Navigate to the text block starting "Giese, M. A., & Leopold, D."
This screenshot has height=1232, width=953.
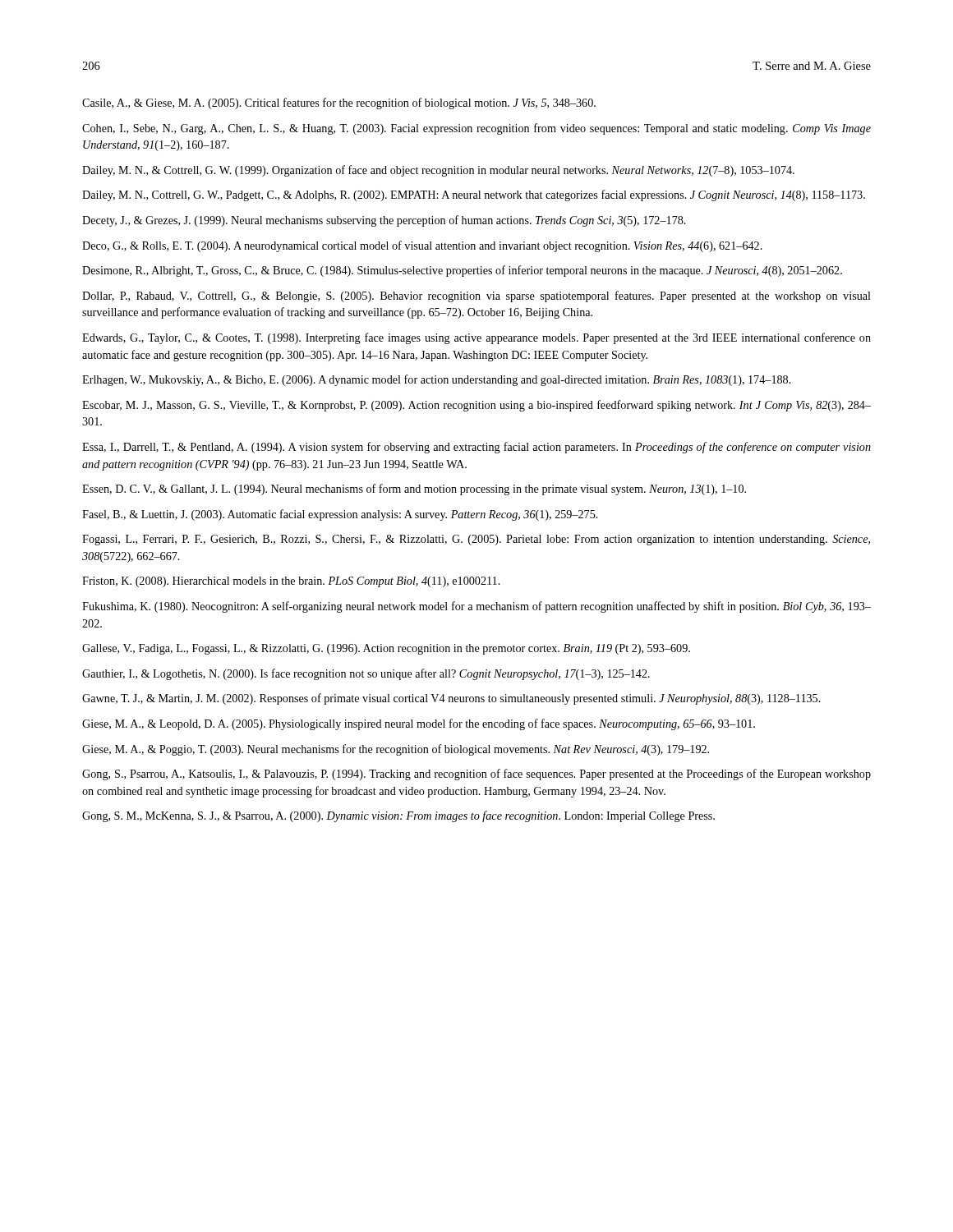point(419,724)
